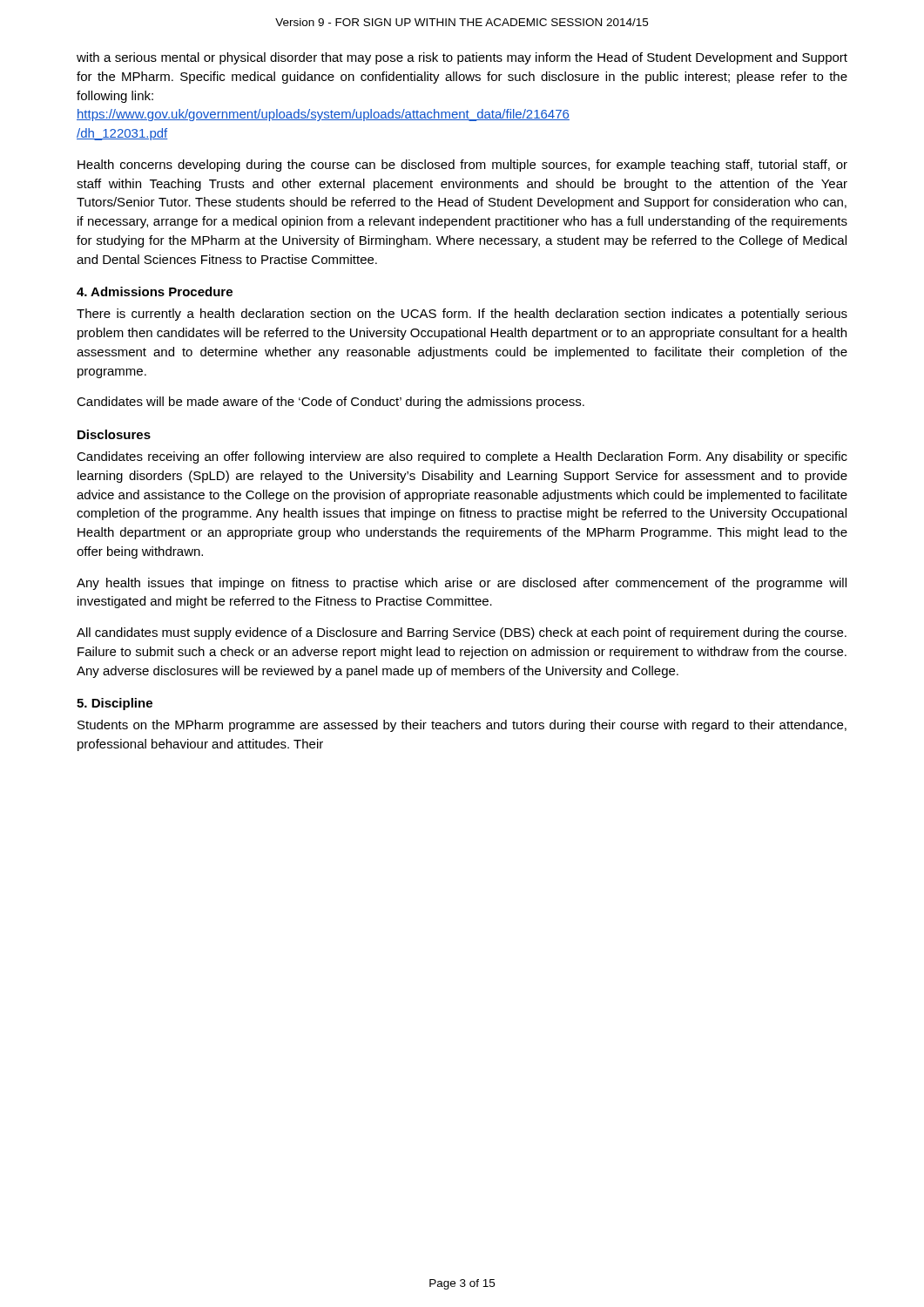This screenshot has width=924, height=1307.
Task: Point to the block starting "5. Discipline"
Action: pos(115,703)
